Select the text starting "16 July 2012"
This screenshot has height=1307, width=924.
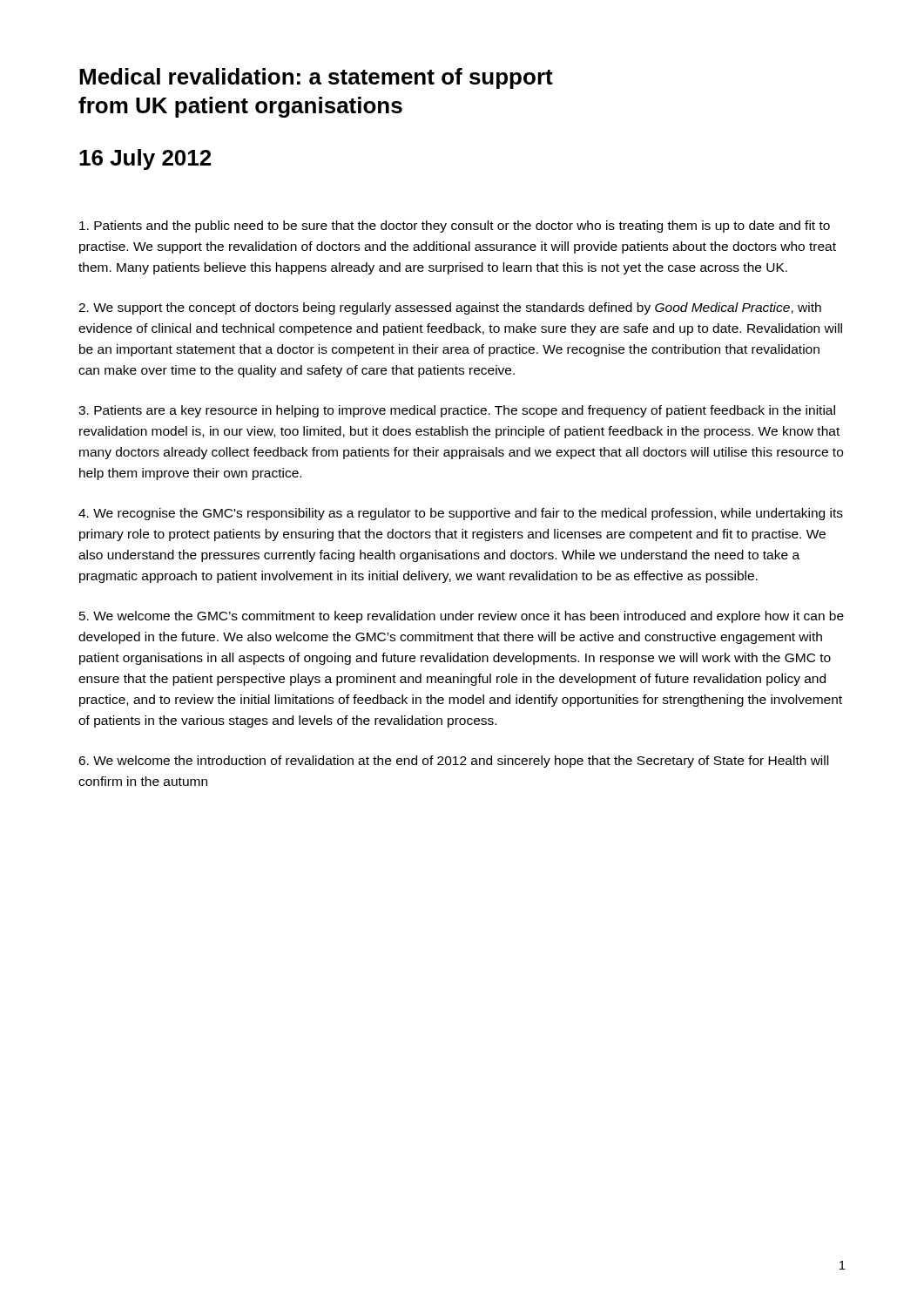click(145, 158)
